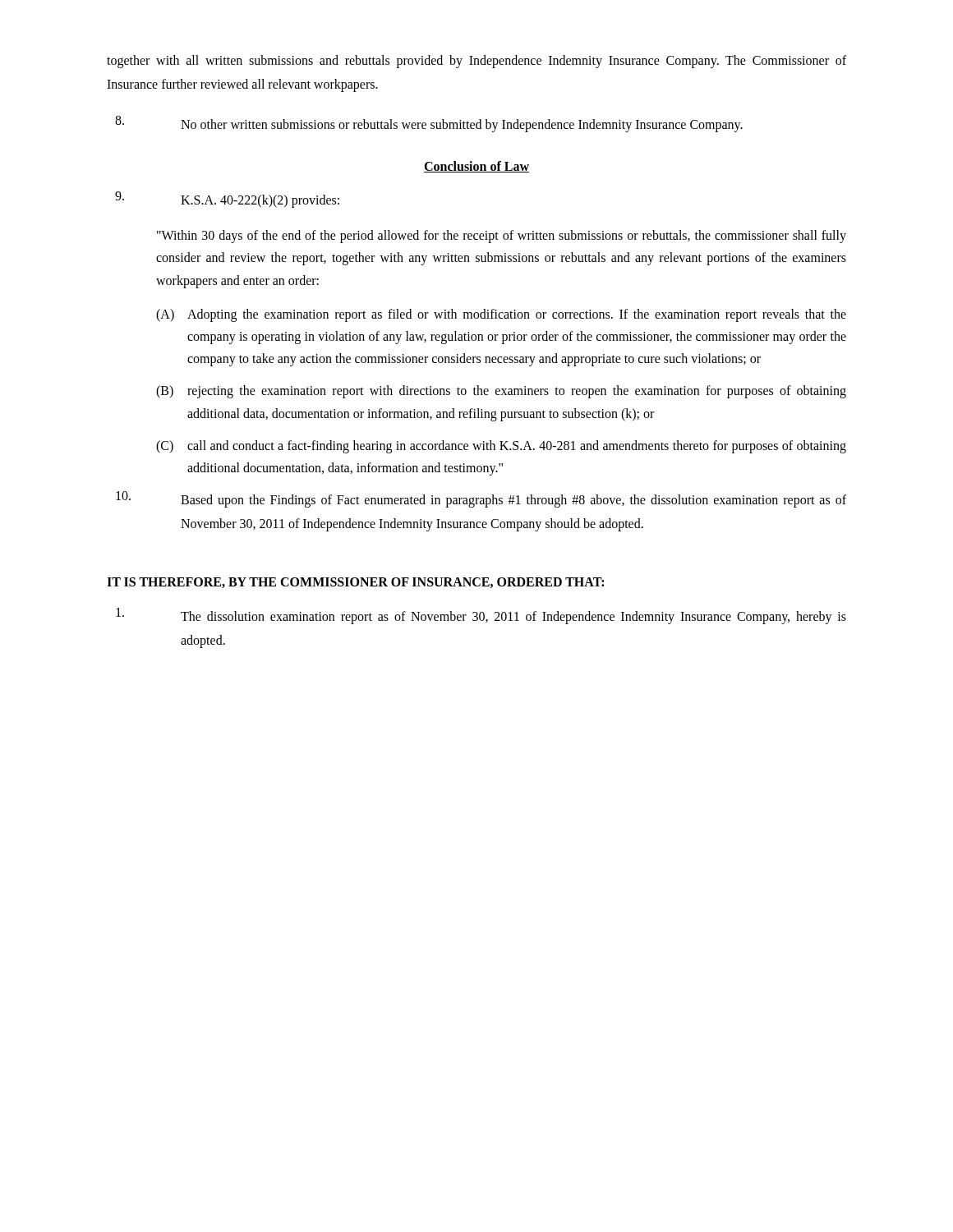
Task: Where is the passage that starts "10. Based upon the Findings"?
Action: pos(476,512)
